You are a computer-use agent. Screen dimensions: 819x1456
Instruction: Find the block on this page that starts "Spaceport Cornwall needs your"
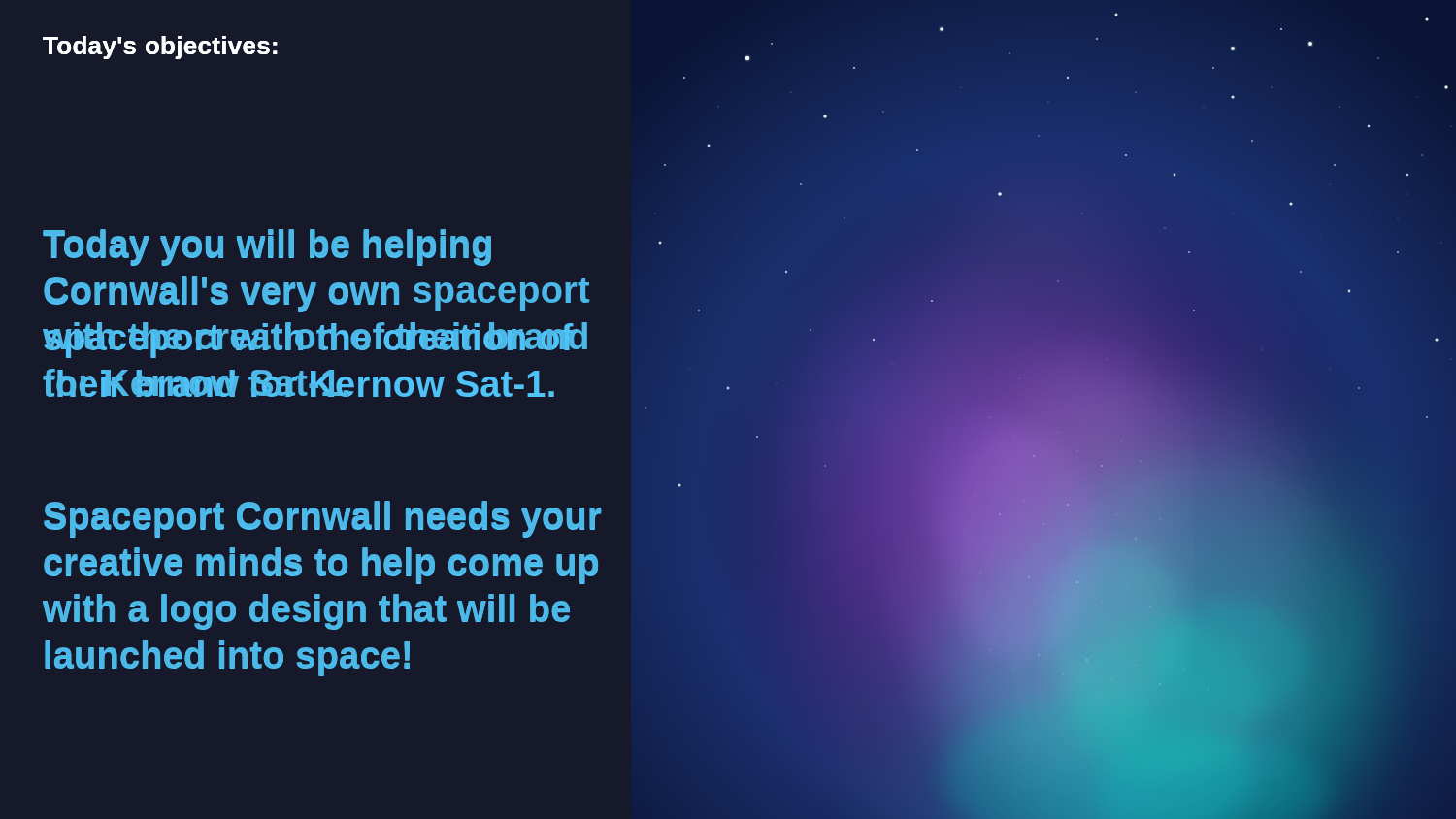pyautogui.click(x=329, y=586)
